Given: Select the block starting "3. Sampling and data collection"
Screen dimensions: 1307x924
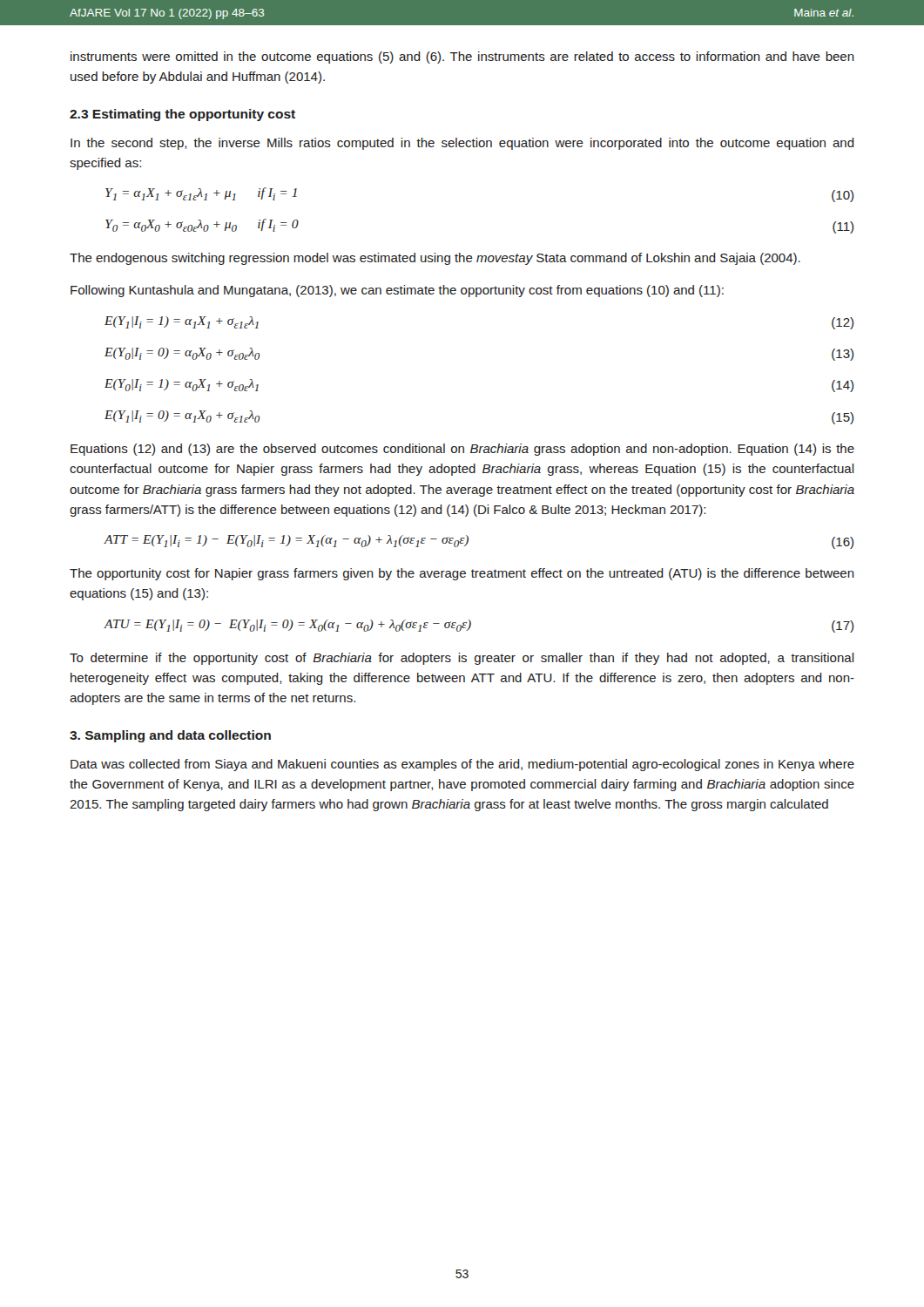Looking at the screenshot, I should coord(171,735).
